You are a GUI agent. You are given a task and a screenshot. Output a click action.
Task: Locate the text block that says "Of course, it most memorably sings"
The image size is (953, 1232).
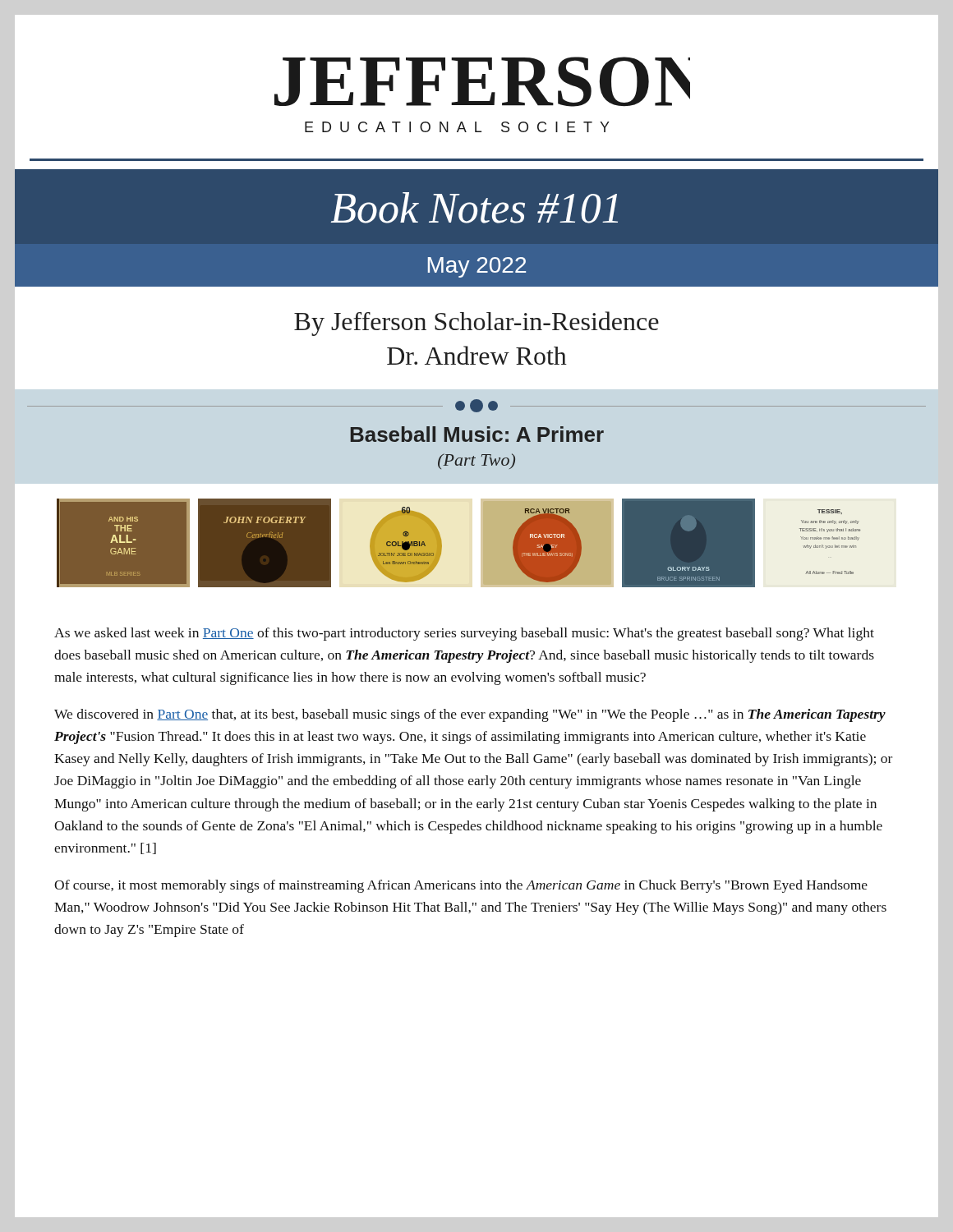pos(470,907)
